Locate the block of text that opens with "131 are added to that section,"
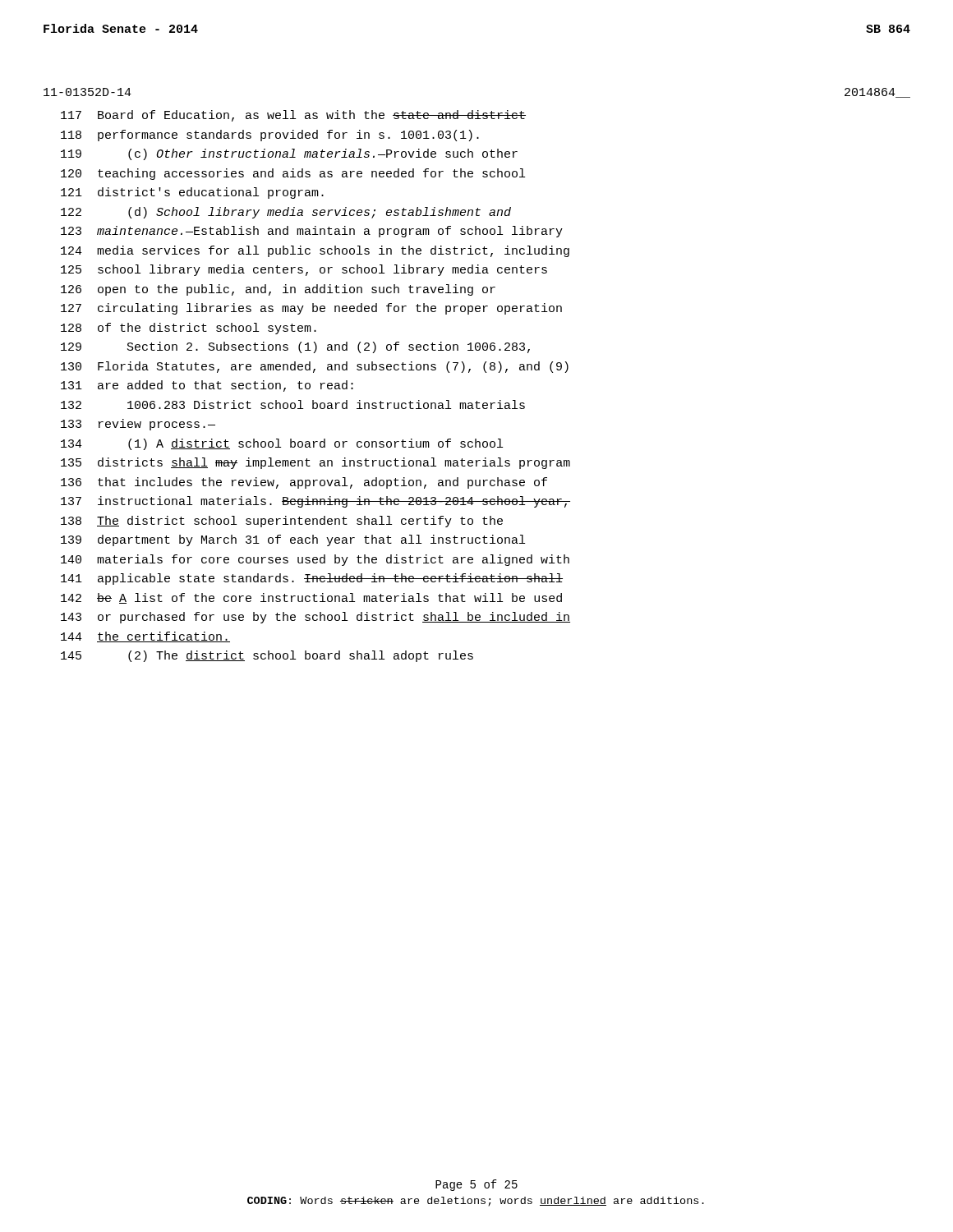 (207, 386)
